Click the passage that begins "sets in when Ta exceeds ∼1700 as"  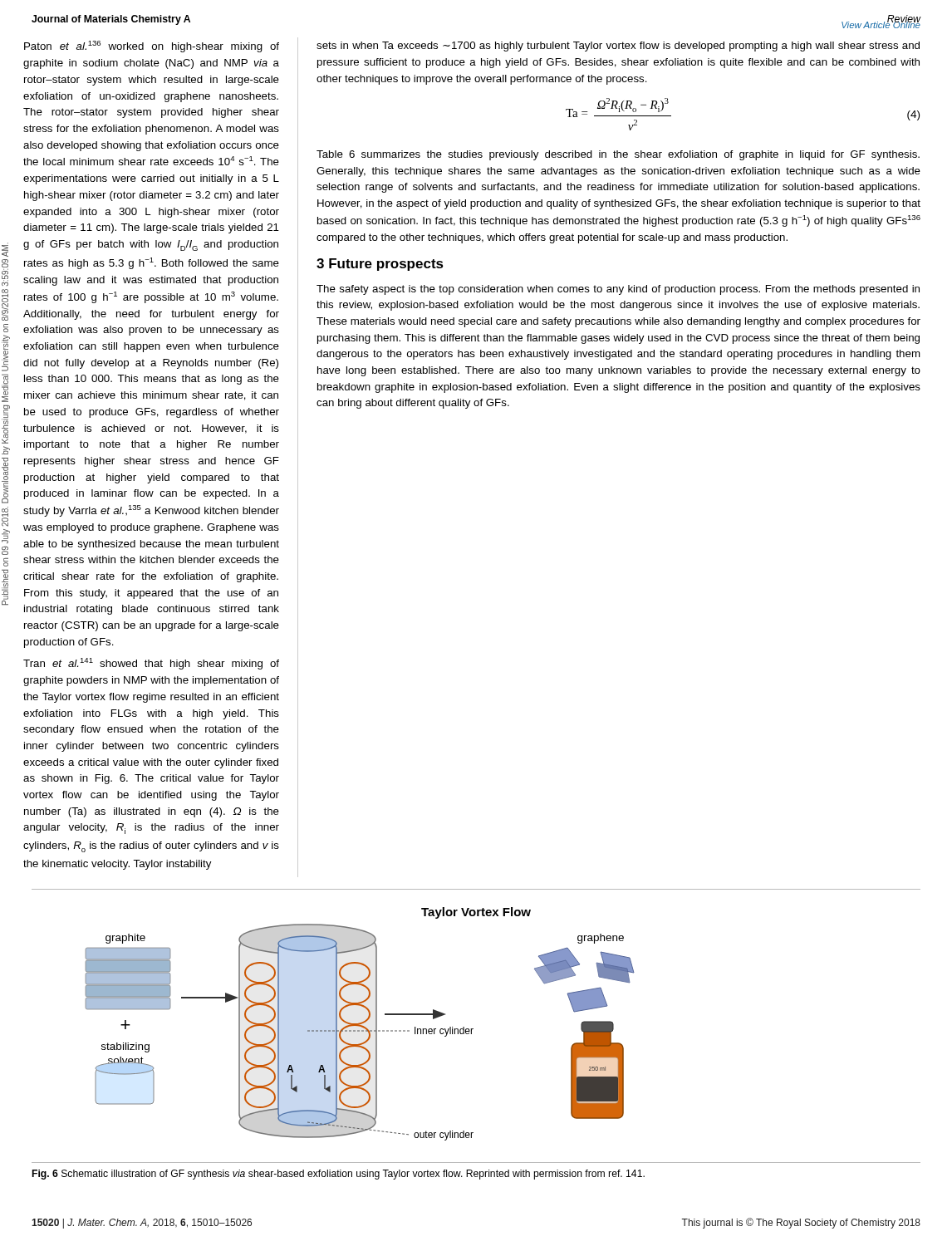pos(618,62)
